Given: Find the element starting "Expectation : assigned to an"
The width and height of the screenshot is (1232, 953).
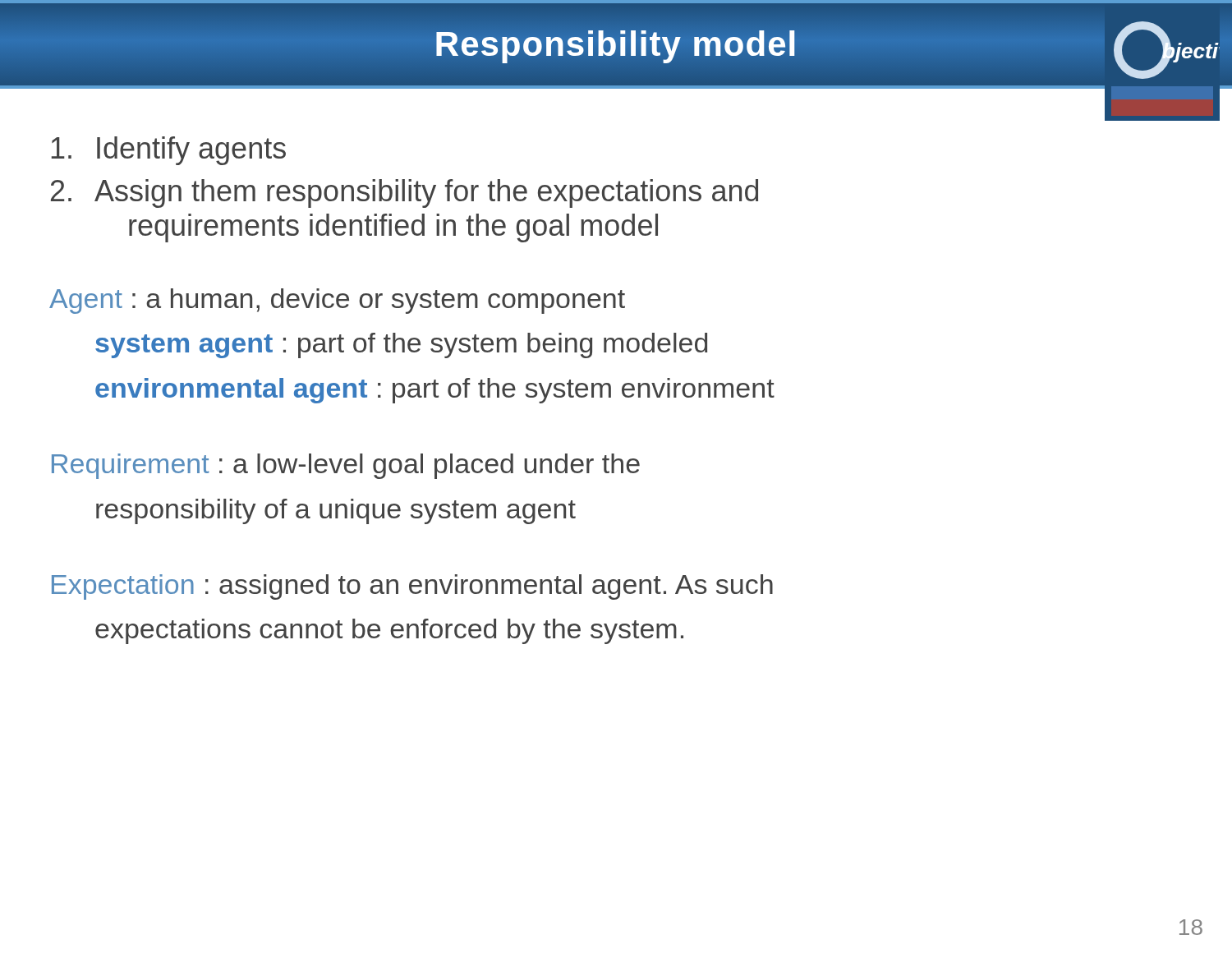Looking at the screenshot, I should 412,610.
